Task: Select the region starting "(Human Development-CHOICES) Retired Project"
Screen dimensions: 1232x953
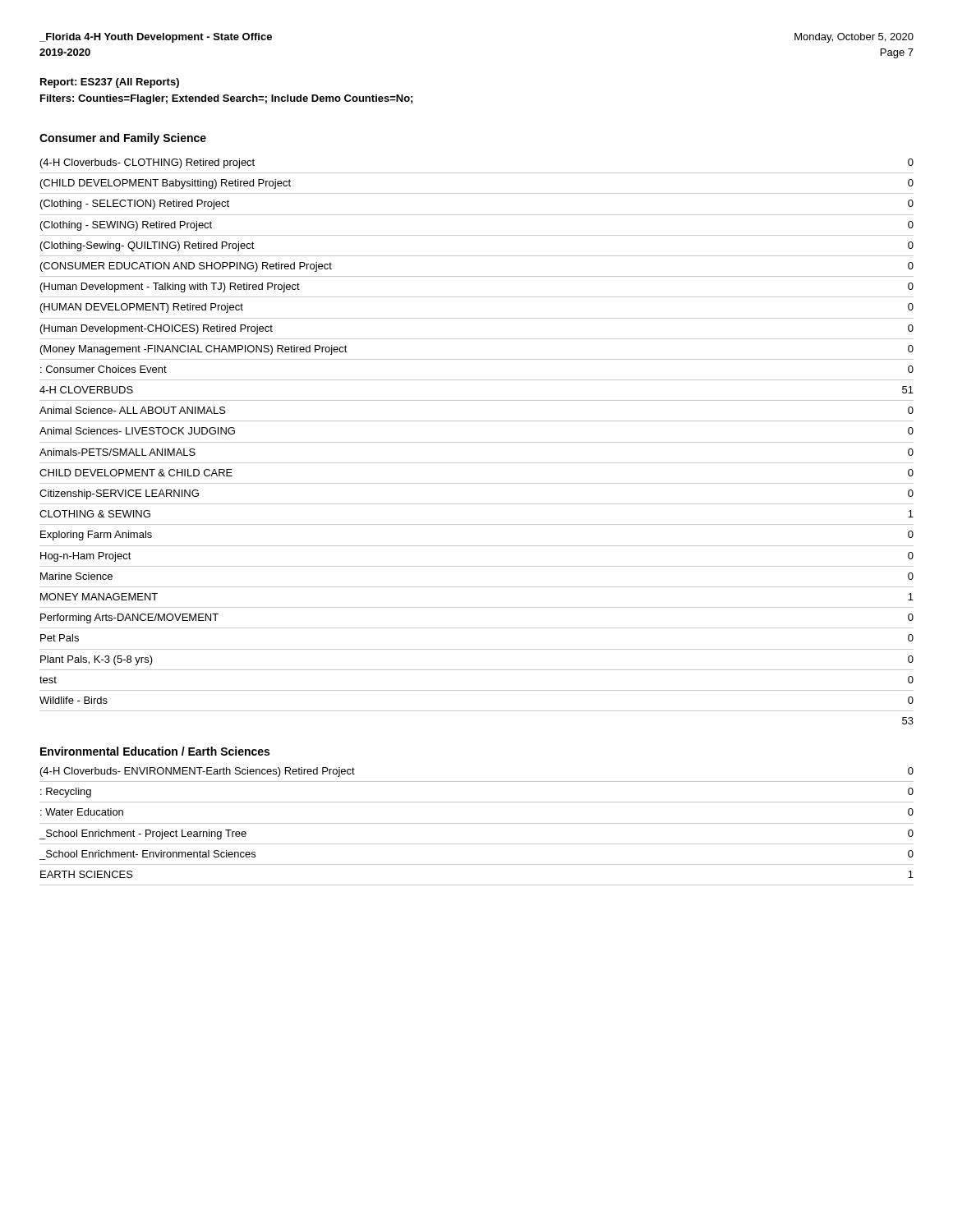Action: coord(476,328)
